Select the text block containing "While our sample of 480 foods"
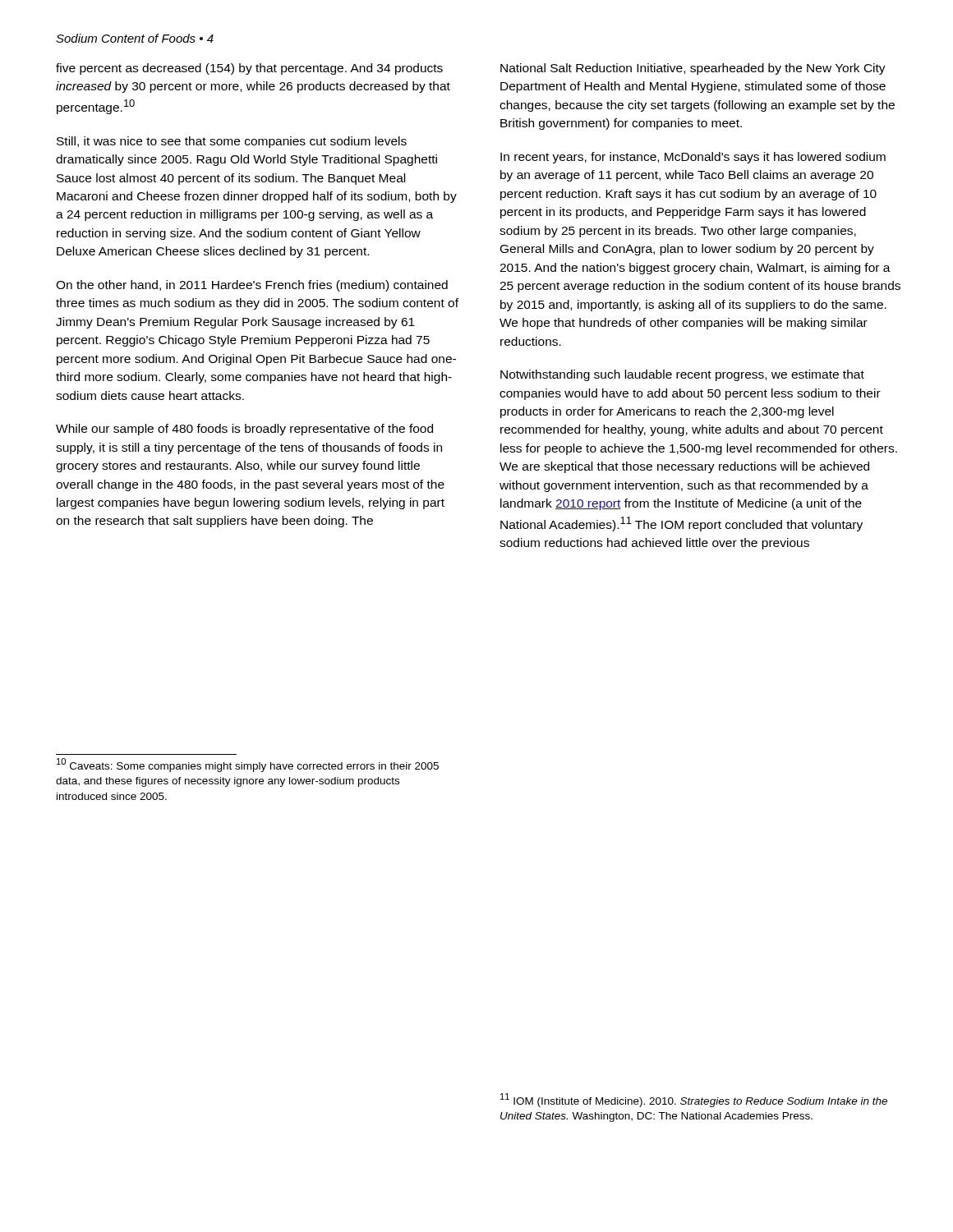 coord(250,475)
